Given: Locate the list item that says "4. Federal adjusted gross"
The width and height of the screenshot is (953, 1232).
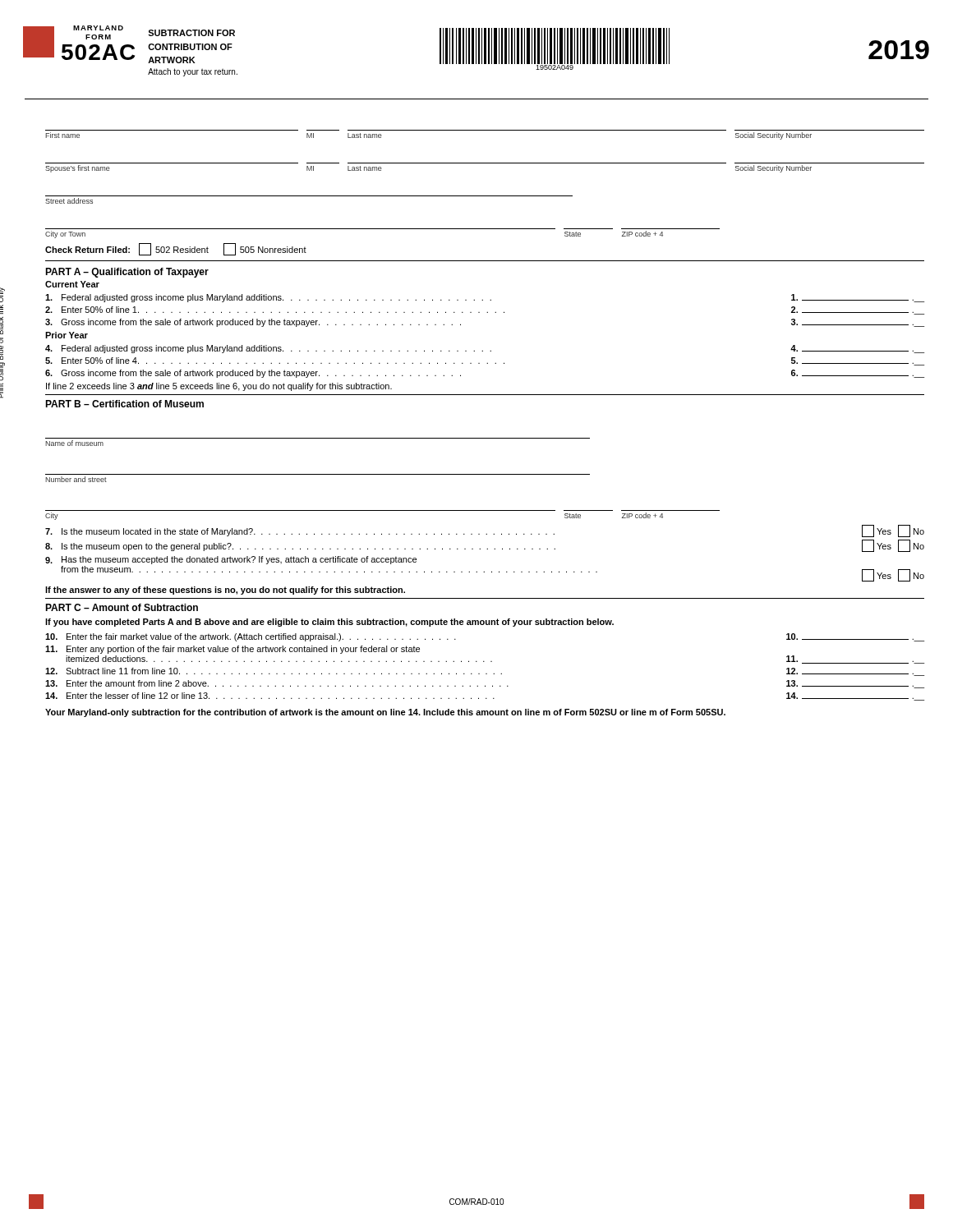Looking at the screenshot, I should (x=485, y=348).
